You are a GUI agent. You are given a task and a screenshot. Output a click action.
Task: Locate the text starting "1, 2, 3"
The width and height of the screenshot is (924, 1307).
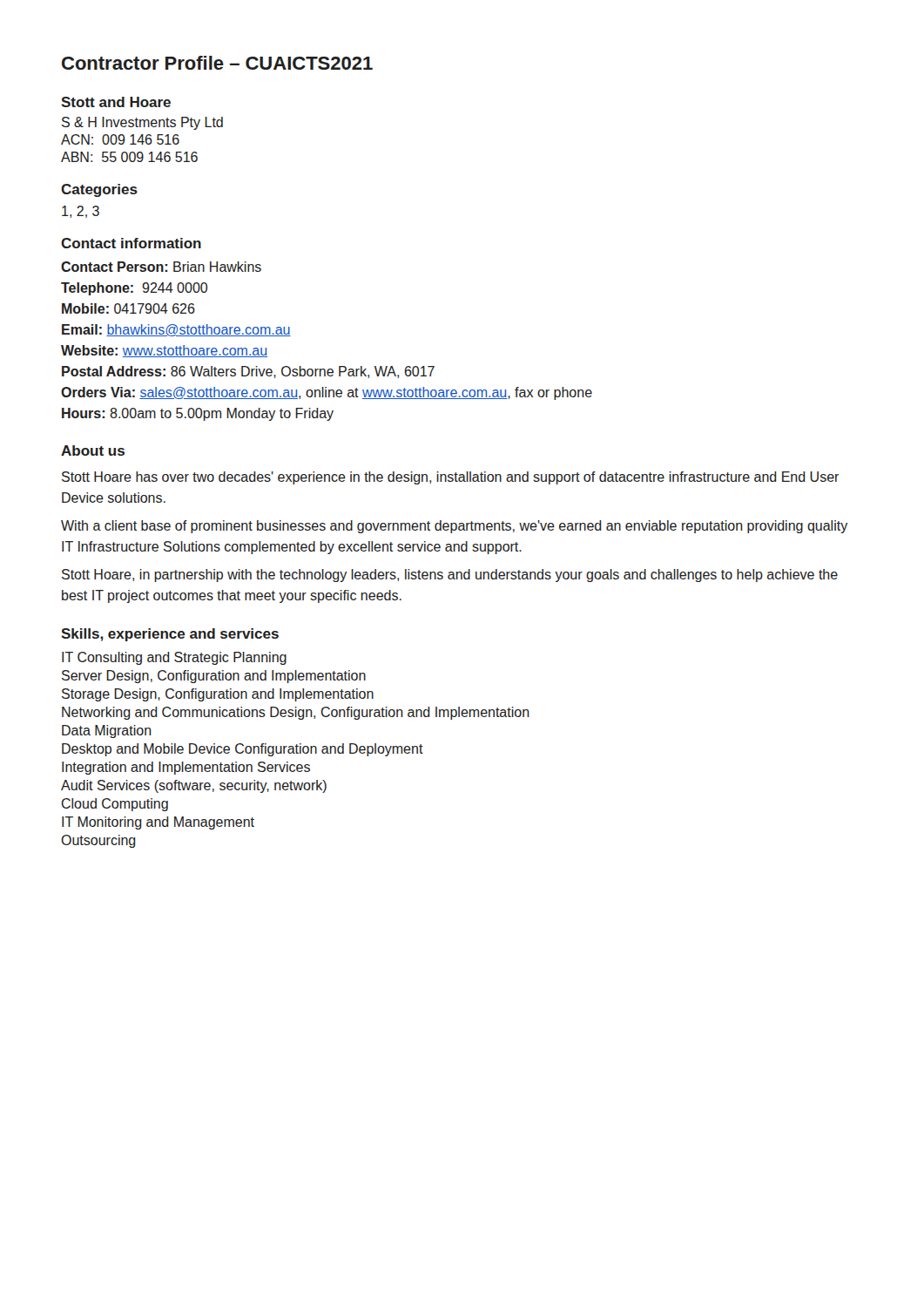pos(80,211)
